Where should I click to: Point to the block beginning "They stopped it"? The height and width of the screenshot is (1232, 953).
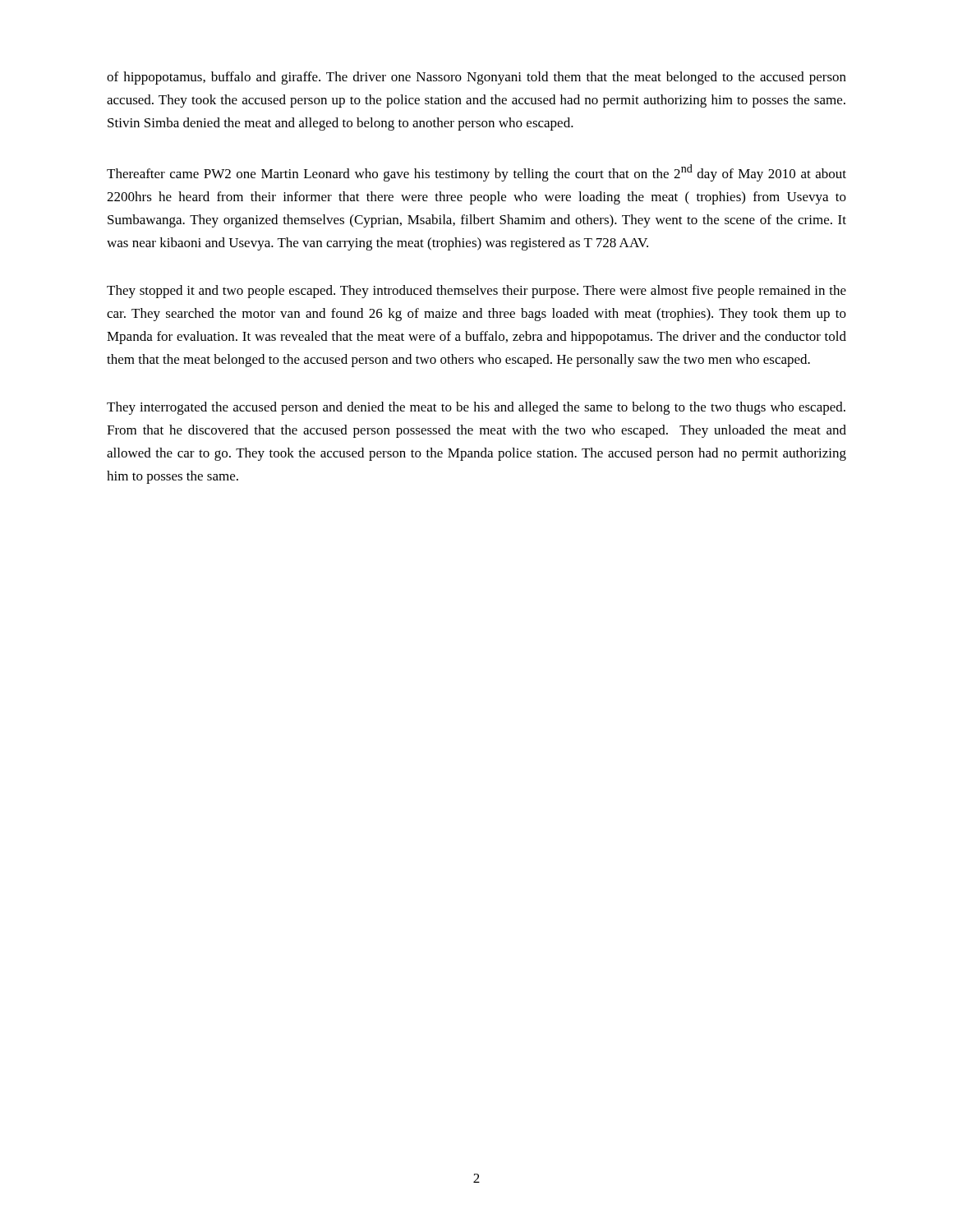476,325
